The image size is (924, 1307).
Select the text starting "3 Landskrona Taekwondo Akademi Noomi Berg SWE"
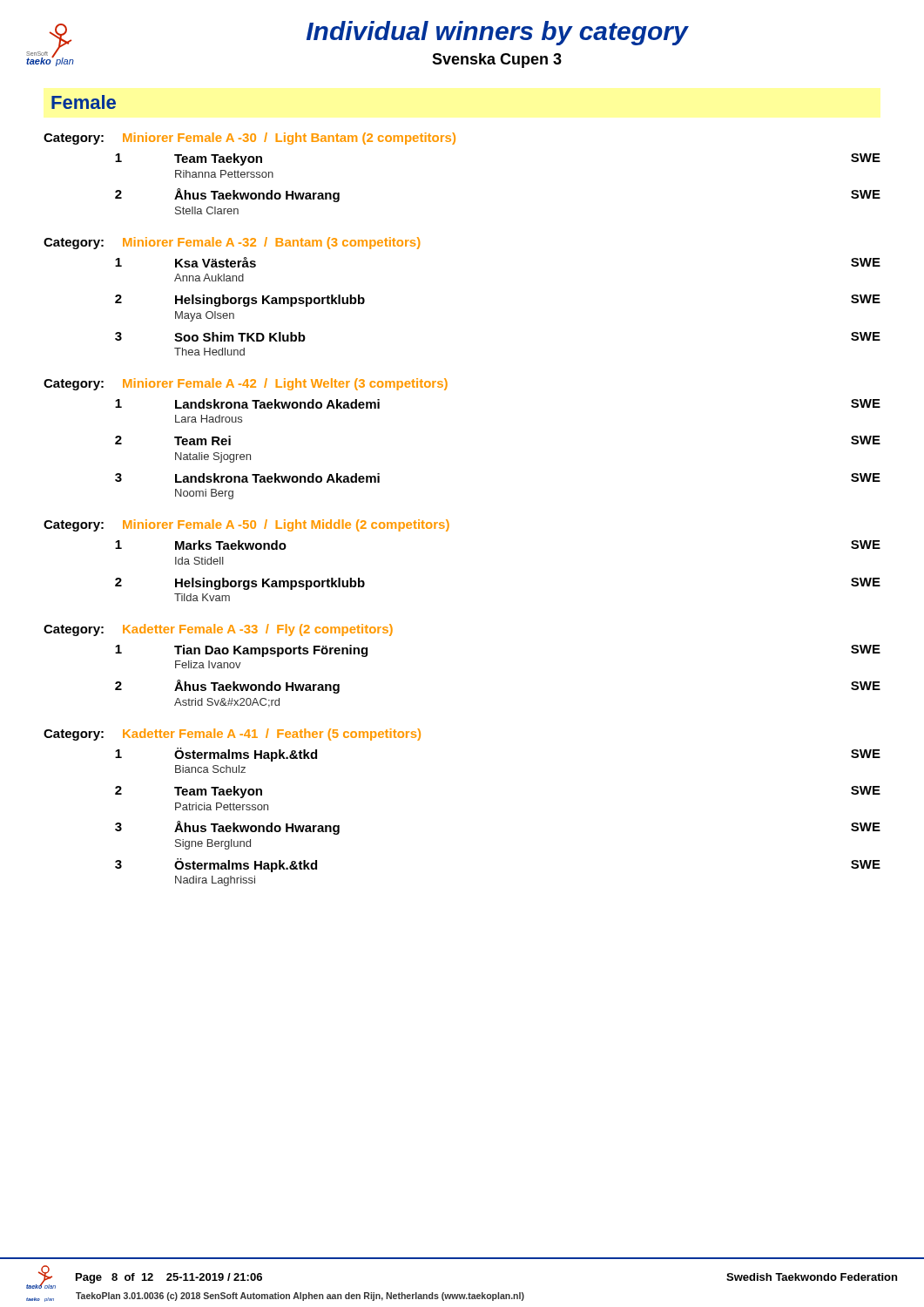tap(118, 478)
